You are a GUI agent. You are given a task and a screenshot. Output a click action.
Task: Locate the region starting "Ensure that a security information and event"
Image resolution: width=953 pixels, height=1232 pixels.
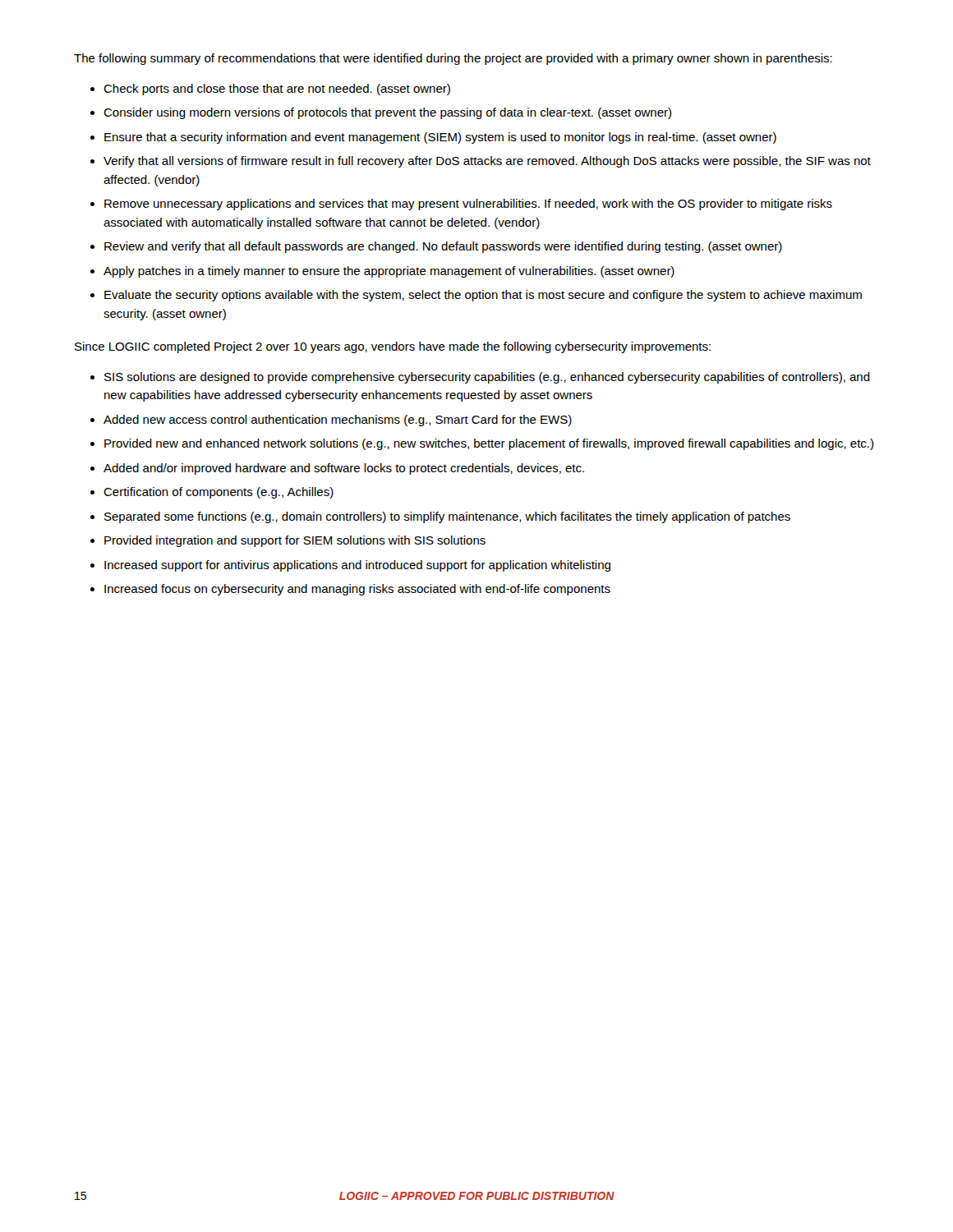pyautogui.click(x=491, y=137)
